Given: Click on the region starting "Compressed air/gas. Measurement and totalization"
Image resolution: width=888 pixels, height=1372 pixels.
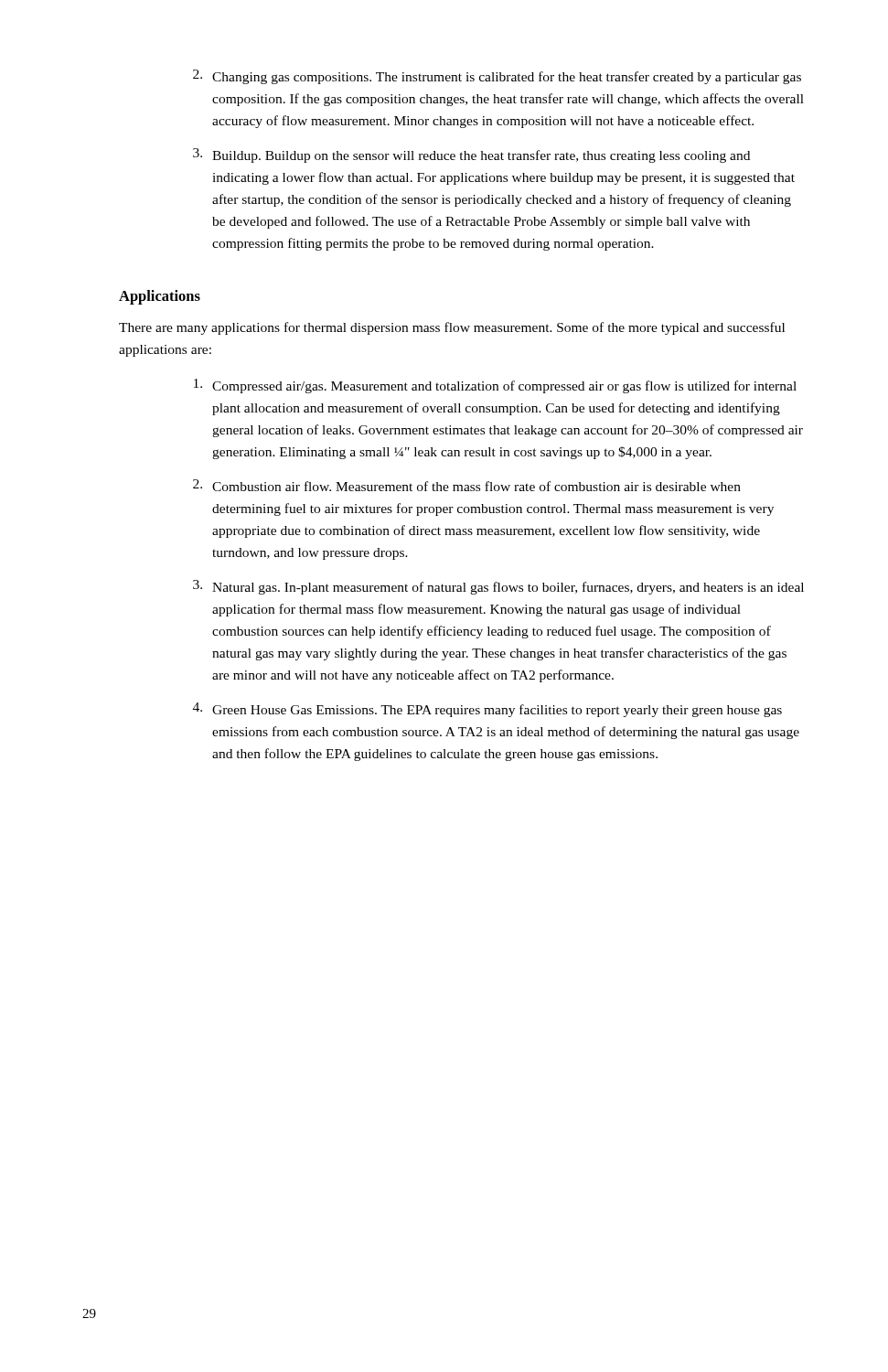Looking at the screenshot, I should (x=490, y=419).
